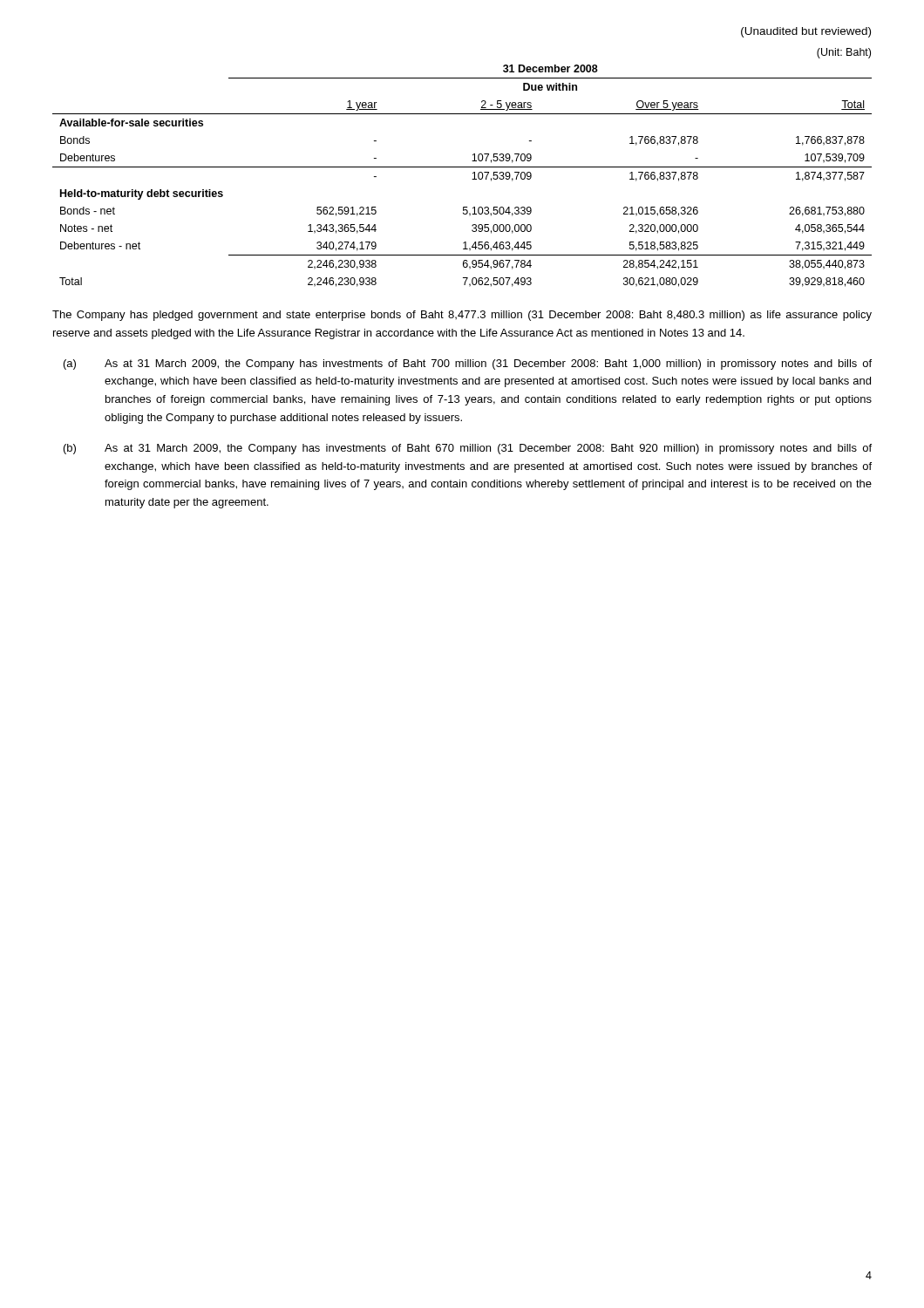Click on the table containing "Held-to-maturity debt securities"

[462, 175]
